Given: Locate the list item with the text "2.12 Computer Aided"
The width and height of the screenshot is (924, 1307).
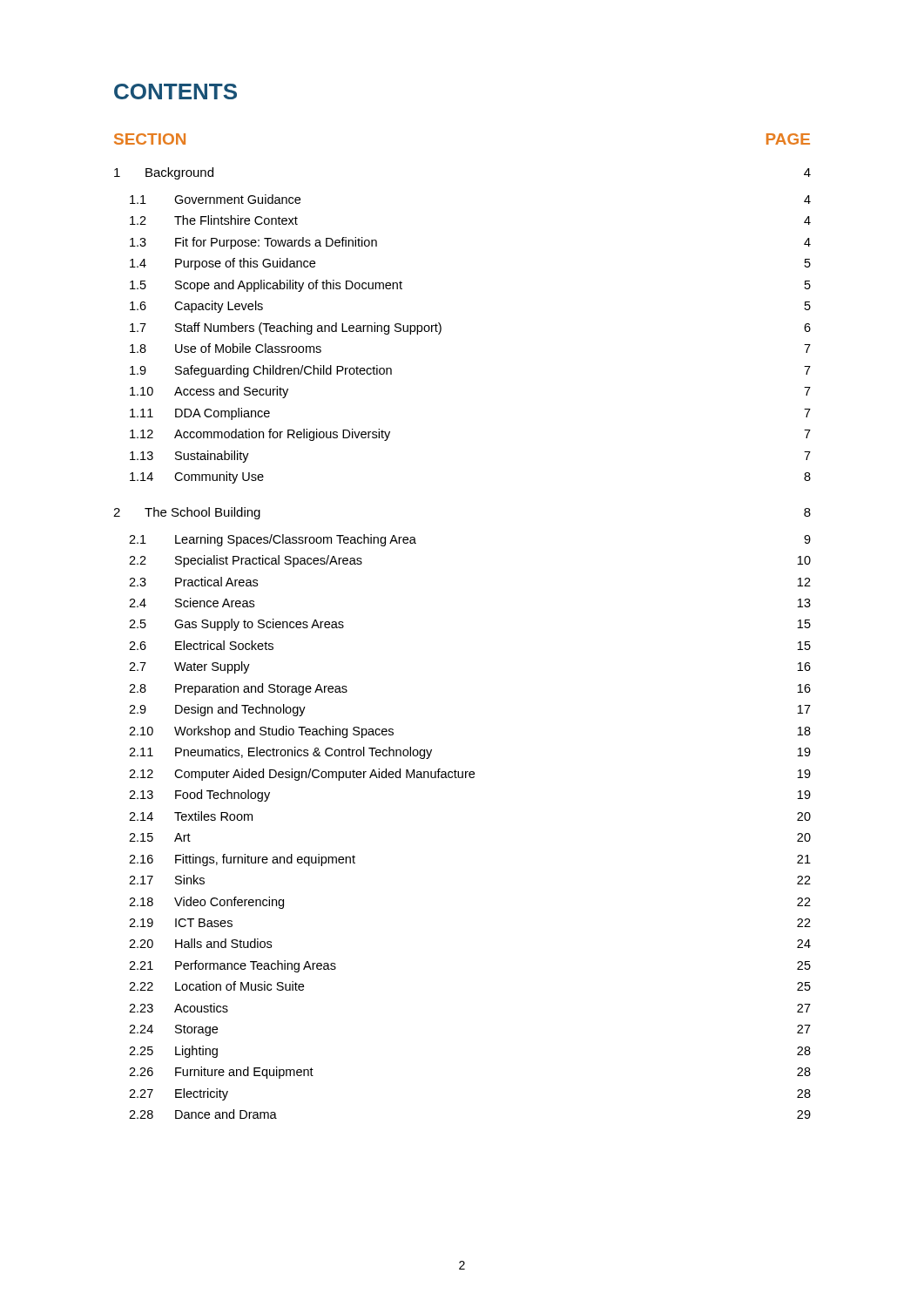Looking at the screenshot, I should click(x=462, y=774).
